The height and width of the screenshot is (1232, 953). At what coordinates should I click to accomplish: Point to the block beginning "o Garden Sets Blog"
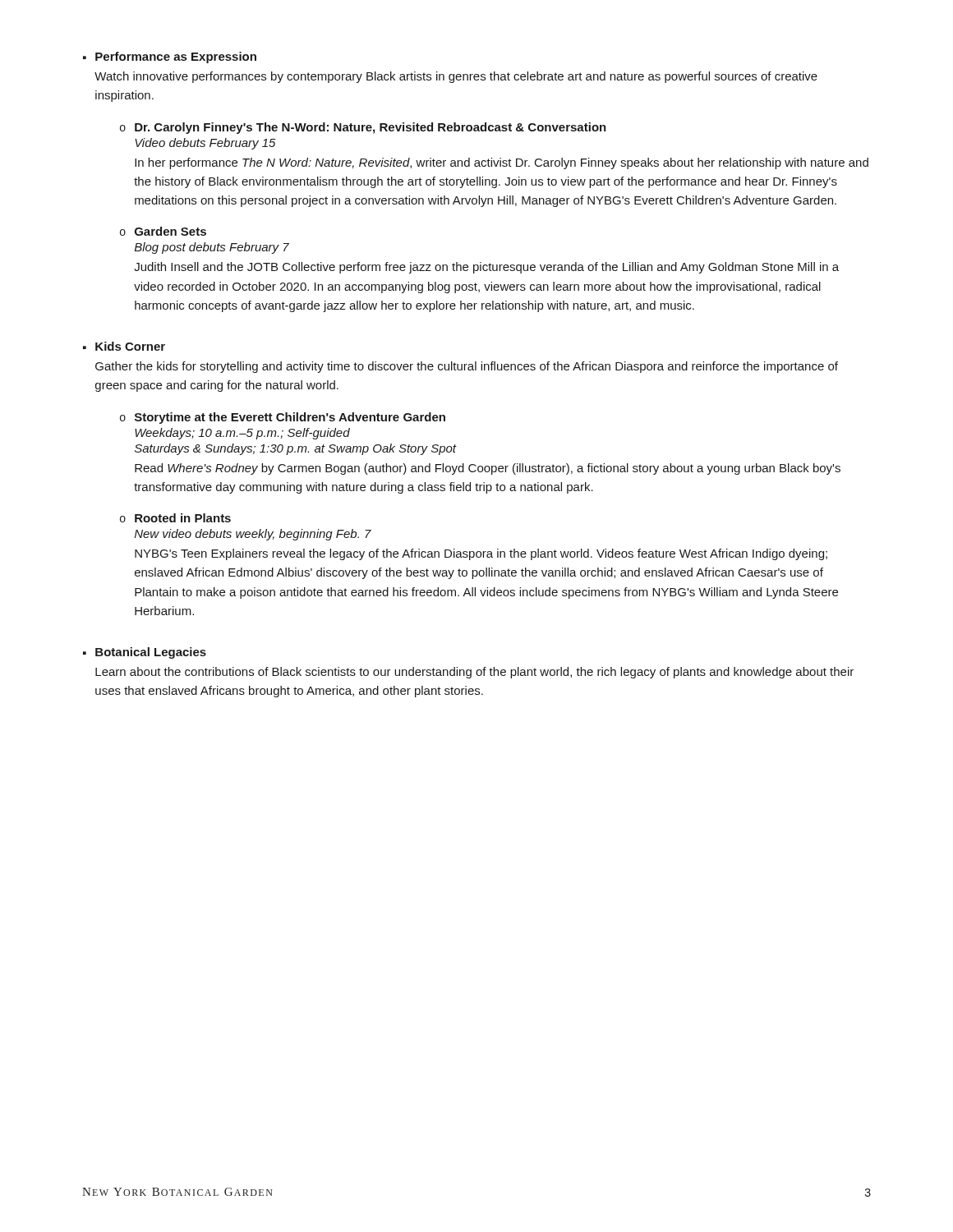[495, 270]
